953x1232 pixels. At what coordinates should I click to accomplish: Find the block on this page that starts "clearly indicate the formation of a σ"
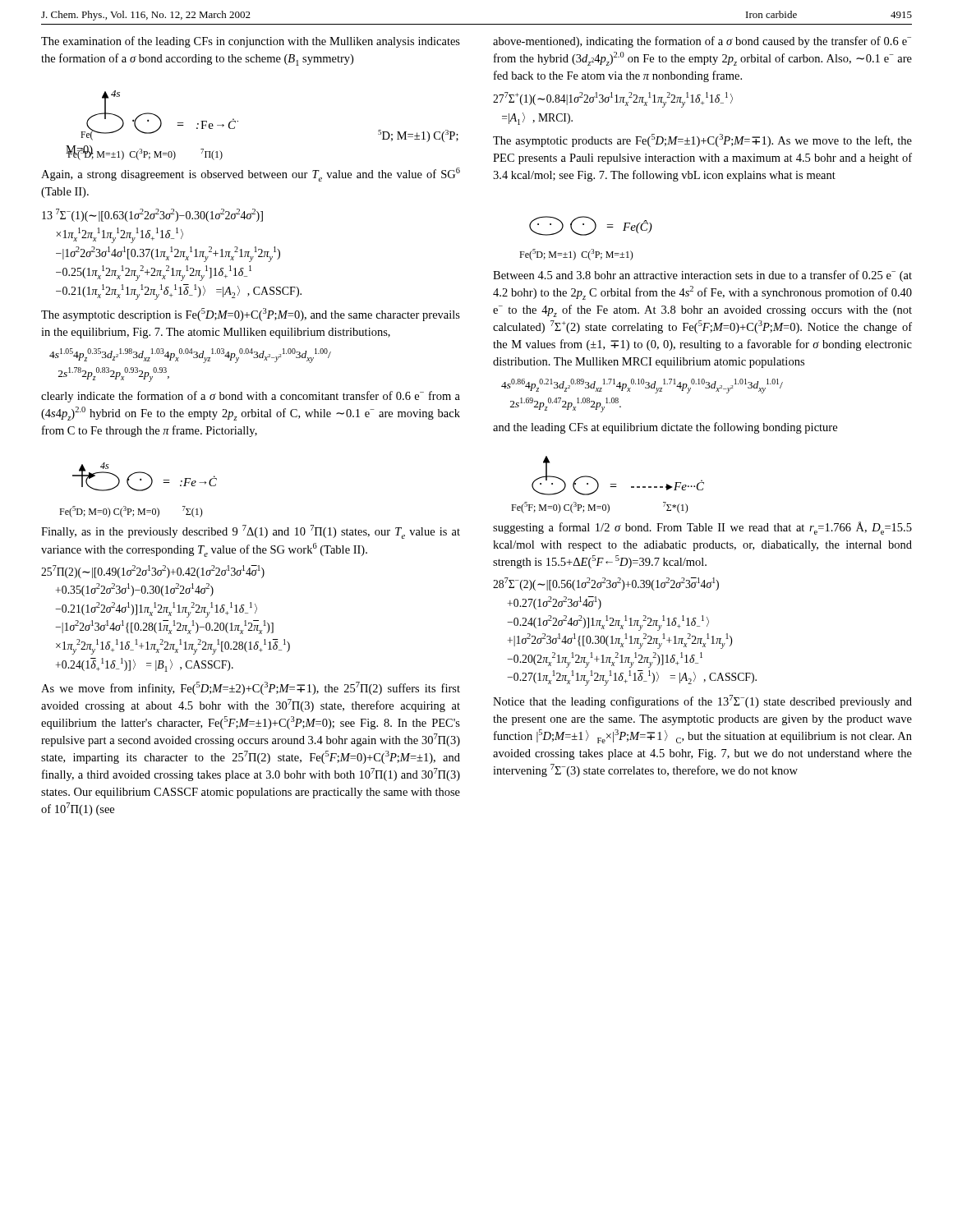click(251, 413)
